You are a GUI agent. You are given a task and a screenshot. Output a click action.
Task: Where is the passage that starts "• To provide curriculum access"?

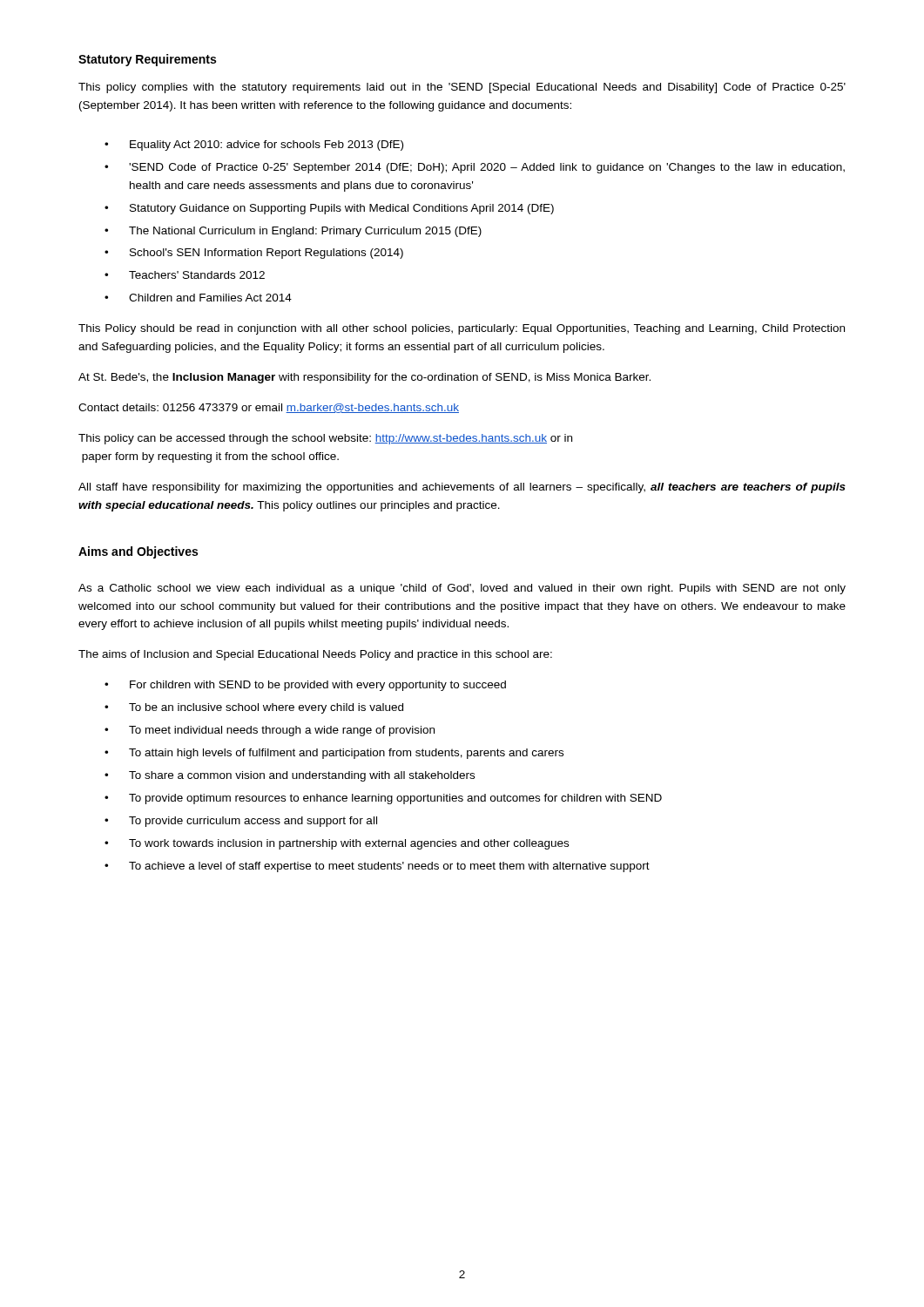(241, 822)
